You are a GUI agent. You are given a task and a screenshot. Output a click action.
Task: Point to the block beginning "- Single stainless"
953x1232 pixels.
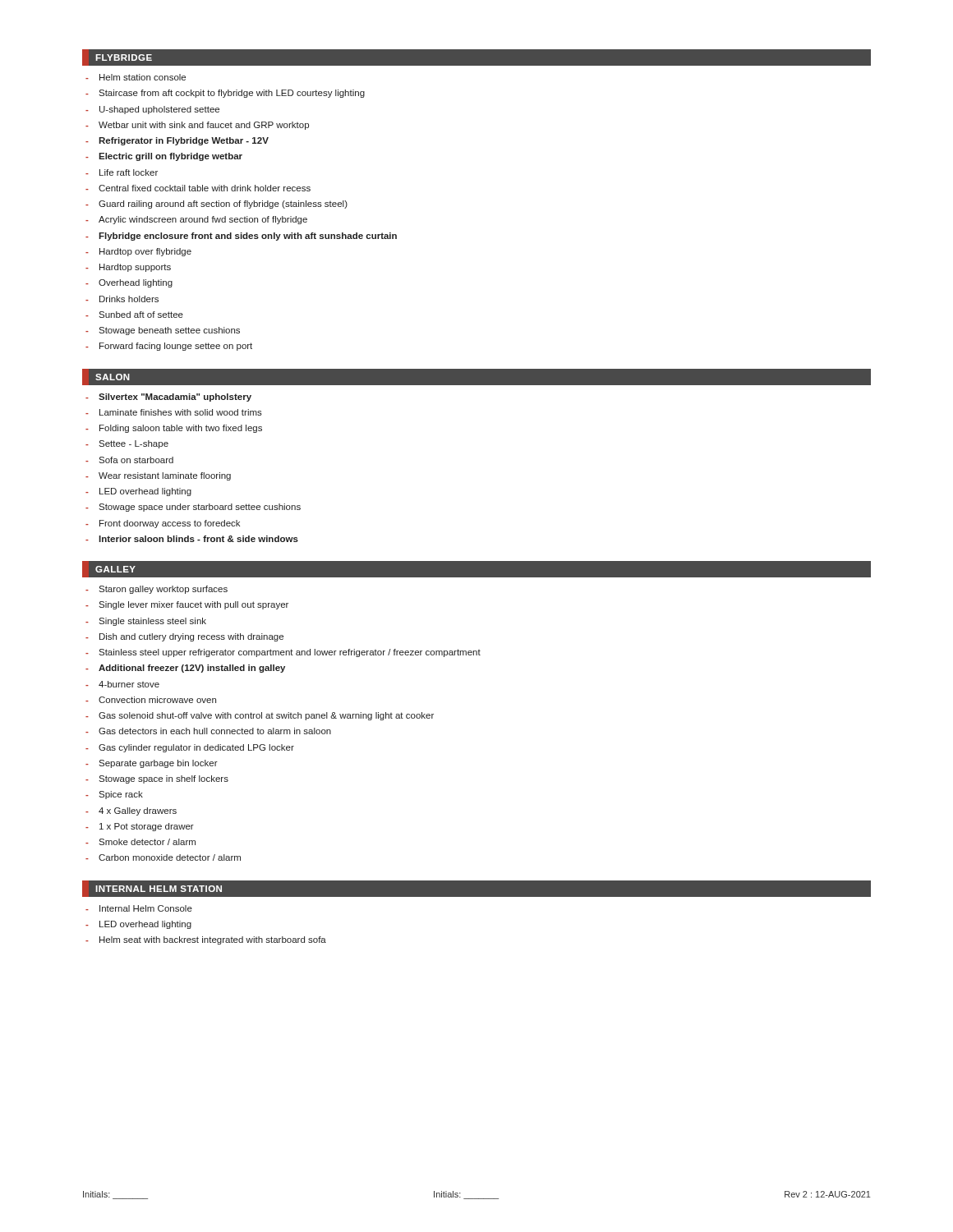pyautogui.click(x=146, y=622)
